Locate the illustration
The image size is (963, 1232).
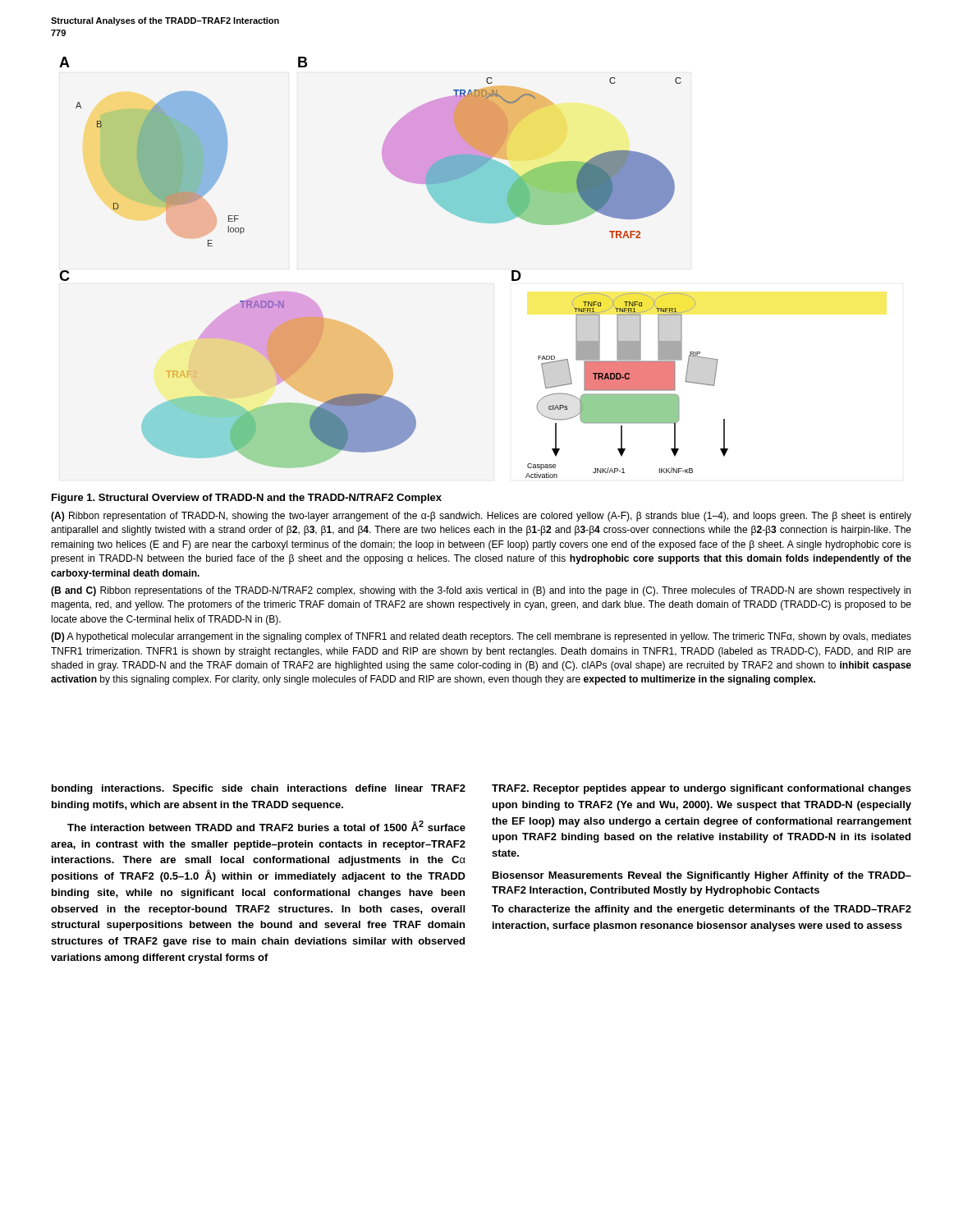(x=481, y=267)
